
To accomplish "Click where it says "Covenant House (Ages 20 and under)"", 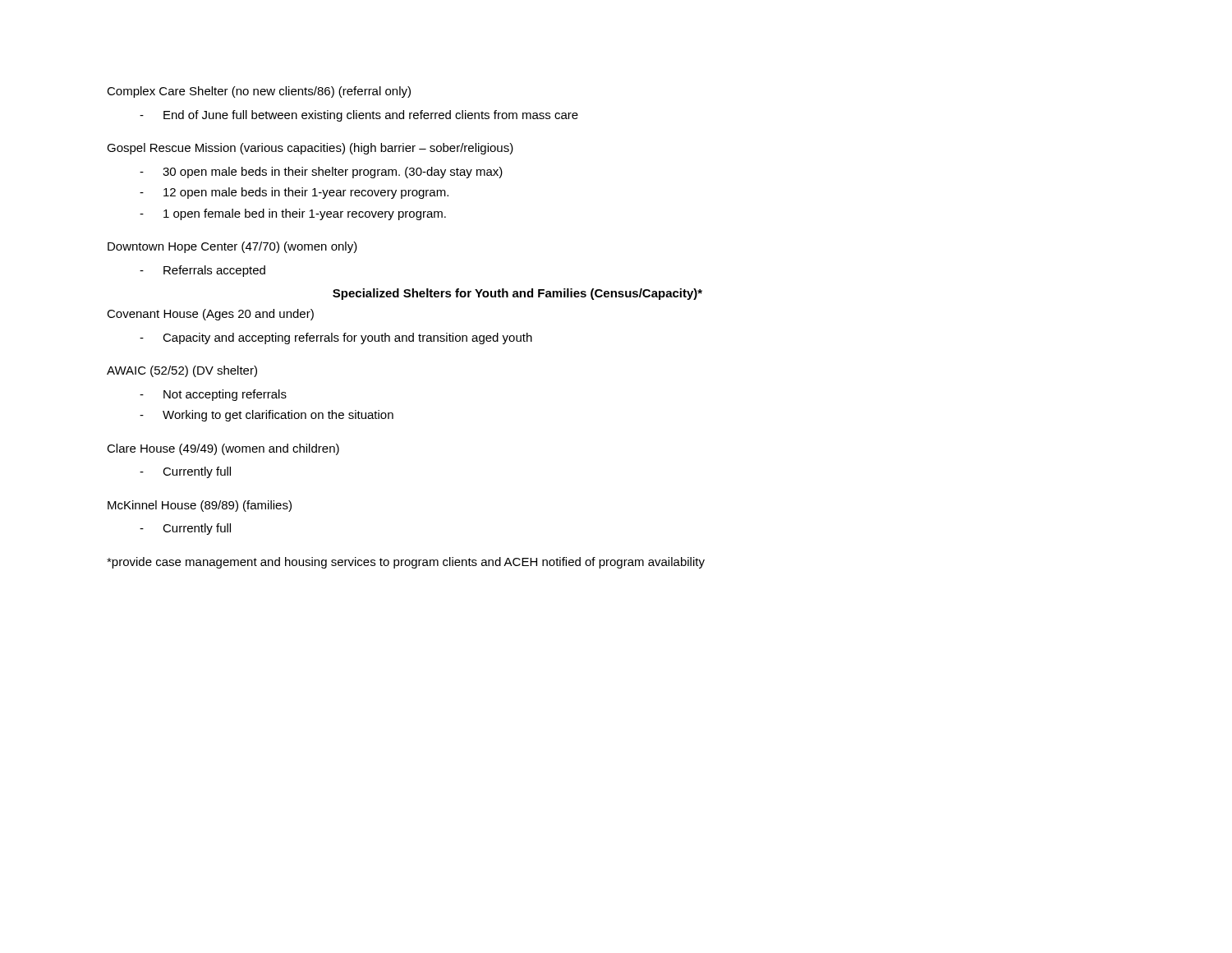I will [211, 313].
